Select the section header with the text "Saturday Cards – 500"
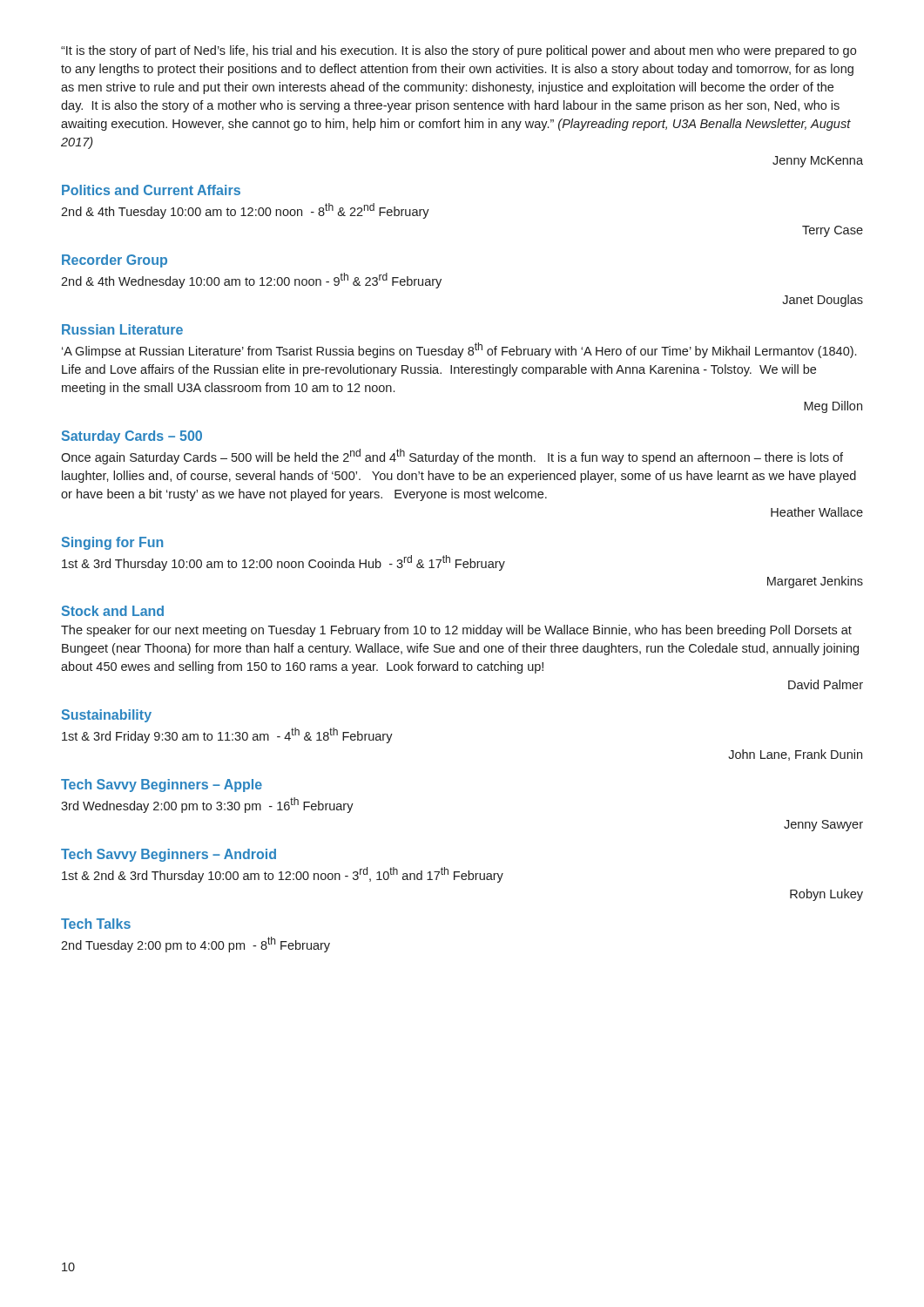The image size is (924, 1307). 132,436
